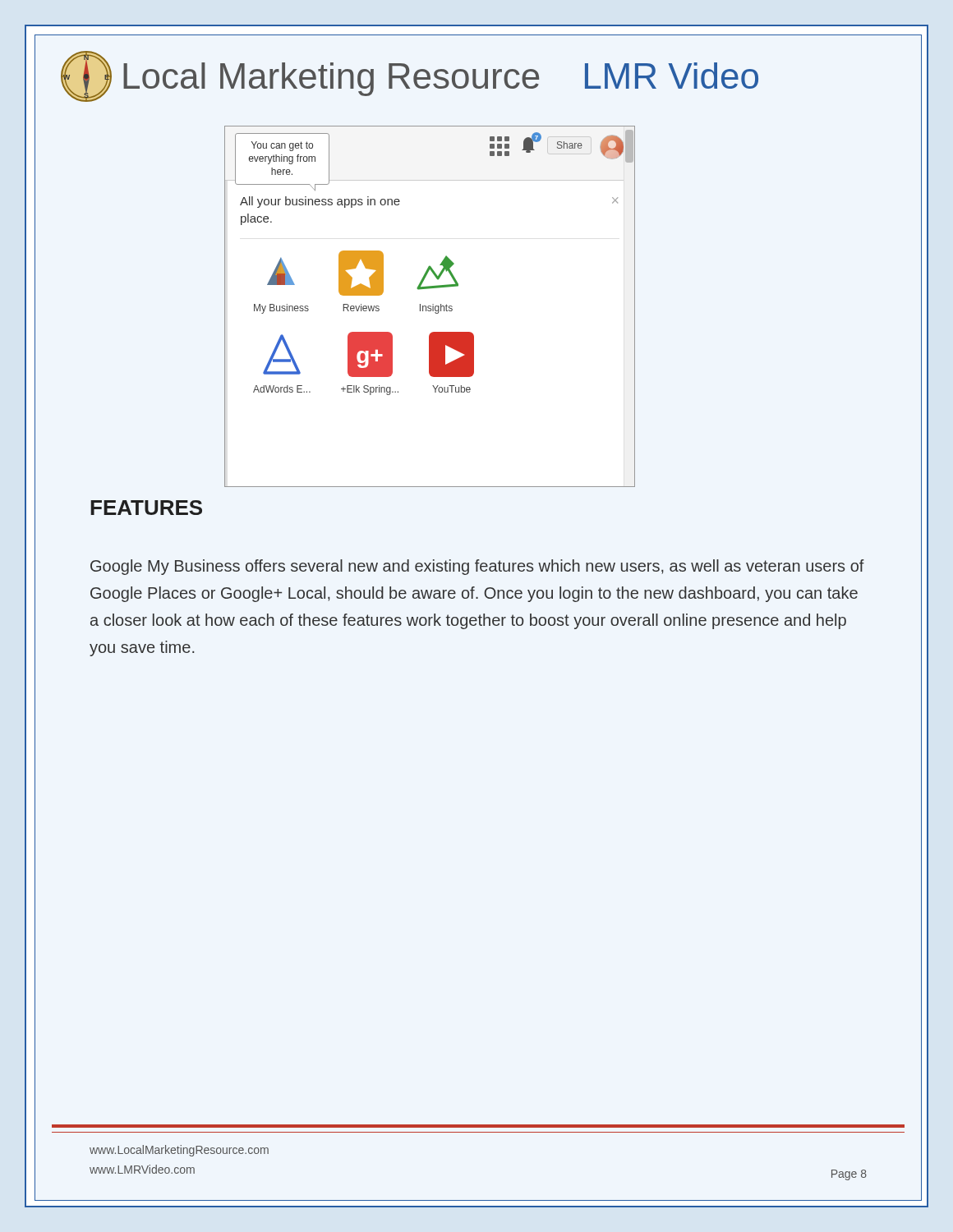Find the text starting "Google My Business offers several new"
The width and height of the screenshot is (953, 1232).
(x=477, y=607)
